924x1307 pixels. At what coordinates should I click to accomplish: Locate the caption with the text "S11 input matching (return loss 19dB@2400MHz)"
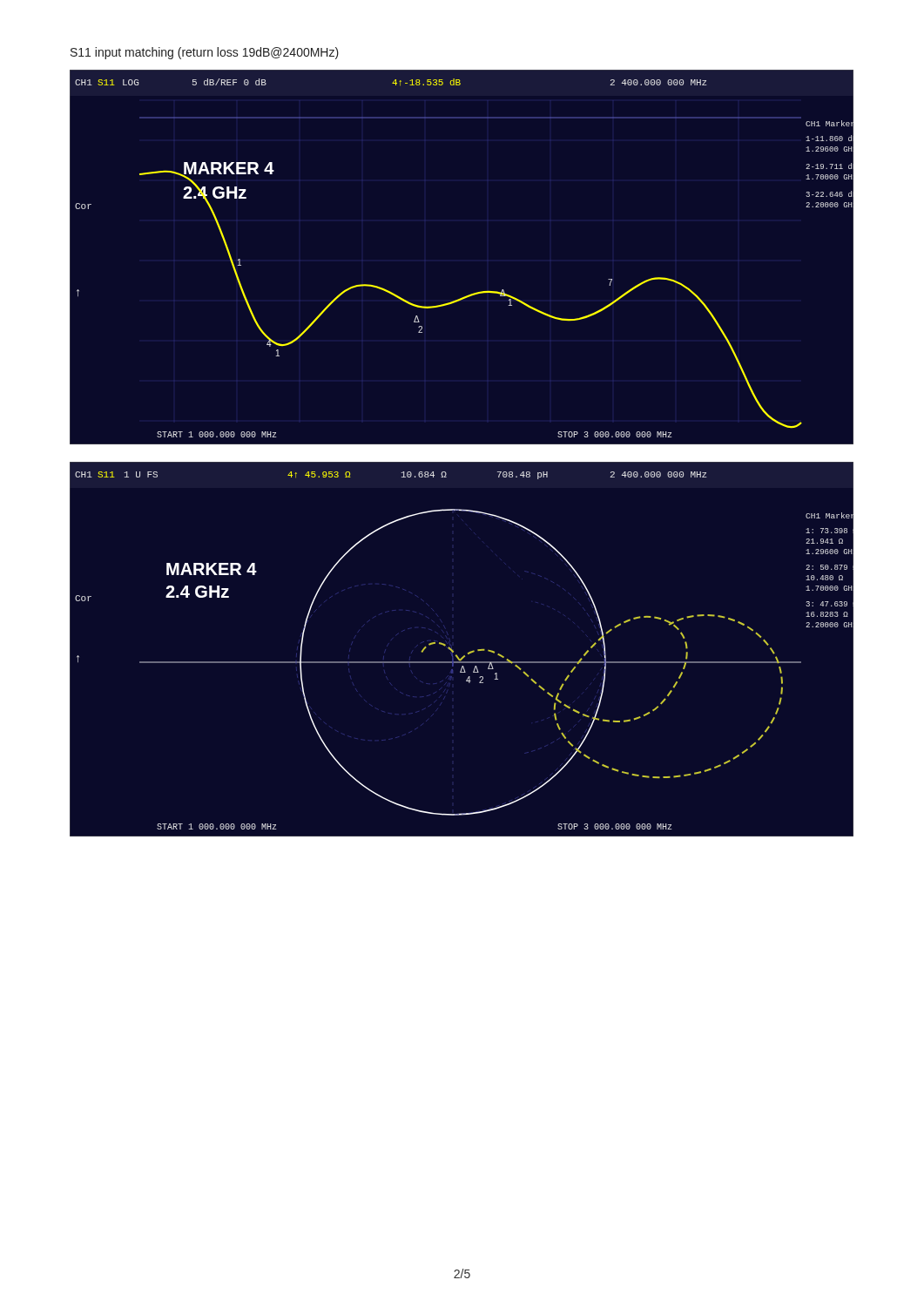[204, 52]
